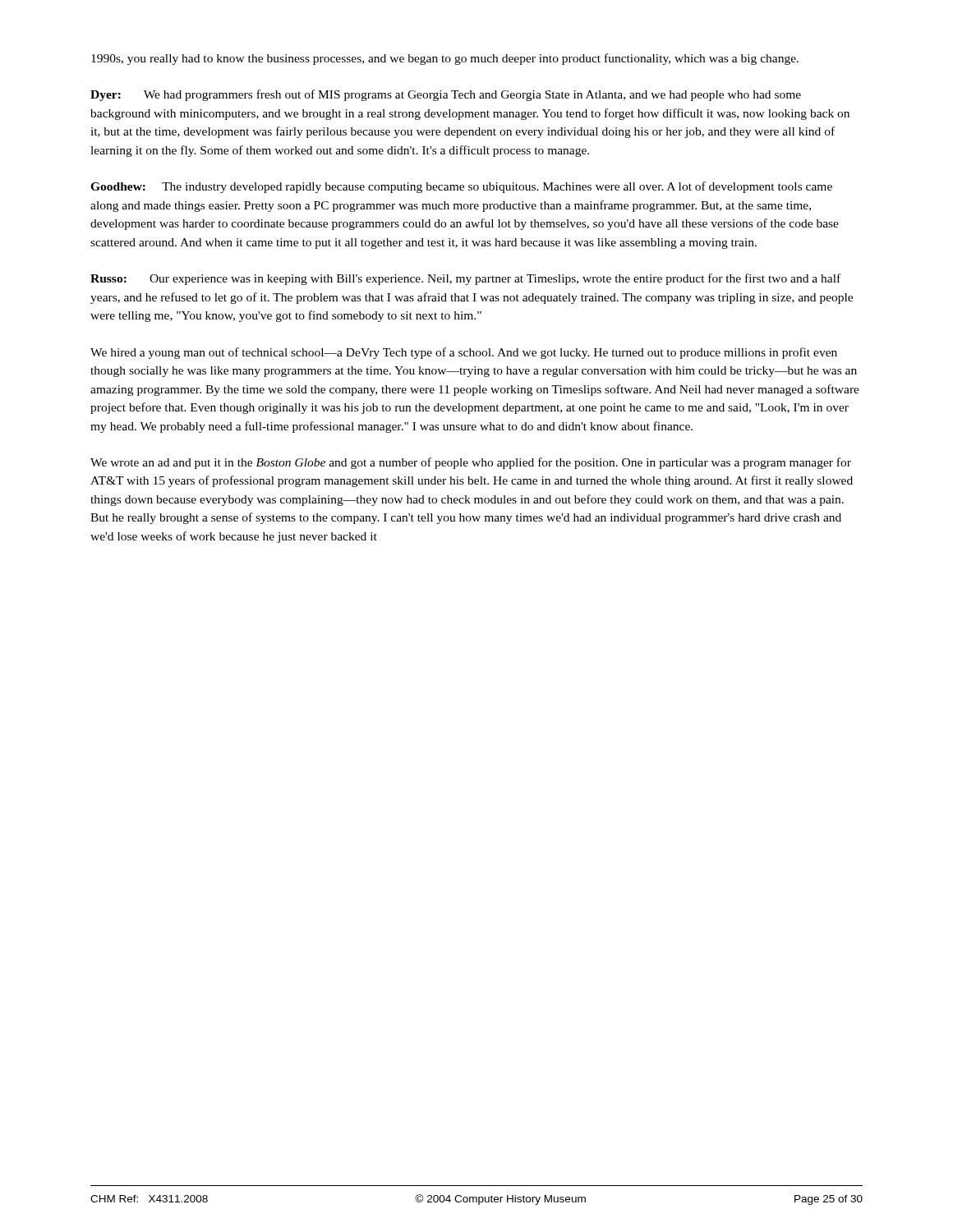Navigate to the region starting "We hired a young man out of"
Viewport: 953px width, 1232px height.
click(x=475, y=389)
